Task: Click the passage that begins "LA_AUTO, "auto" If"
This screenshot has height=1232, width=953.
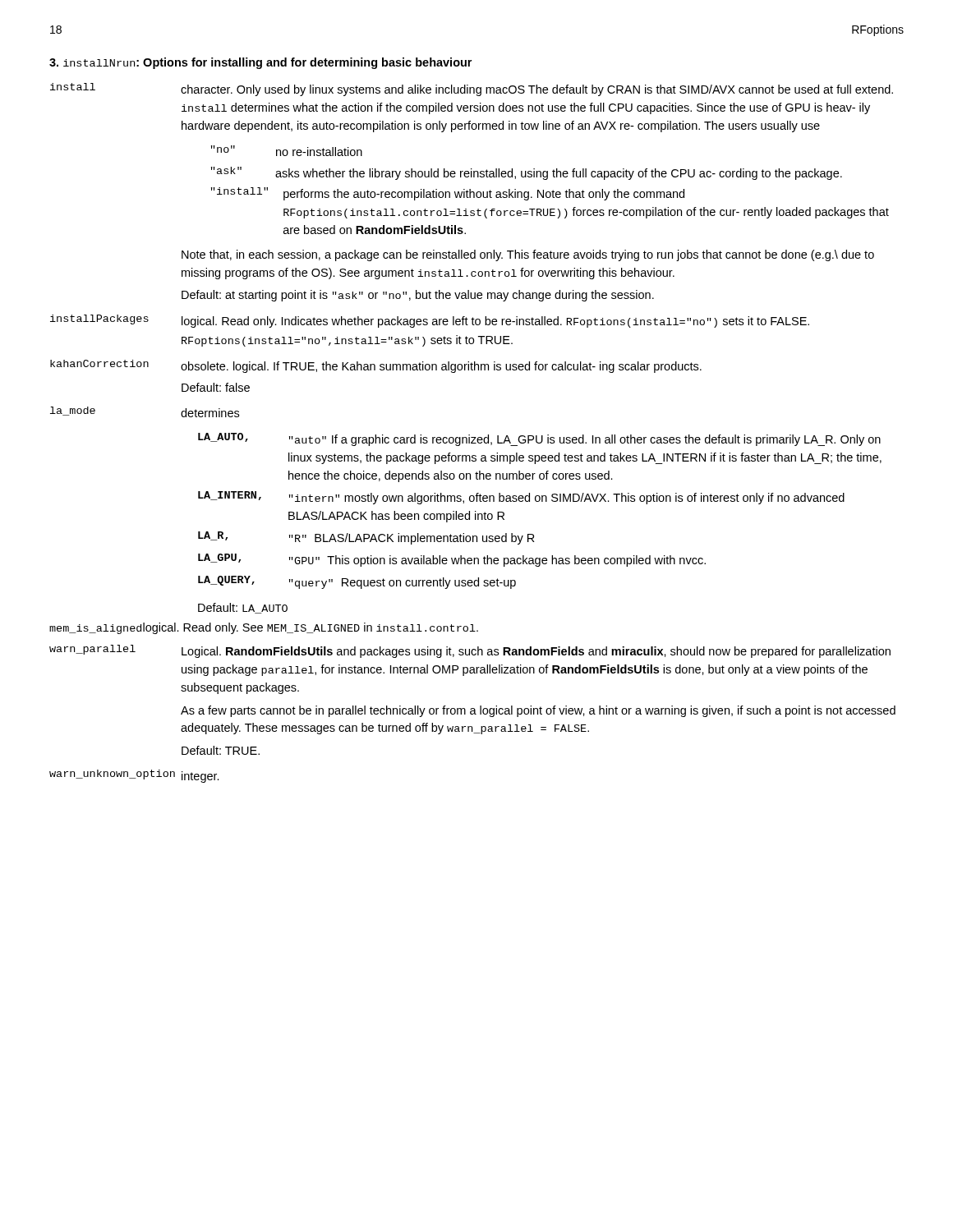Action: pos(550,458)
